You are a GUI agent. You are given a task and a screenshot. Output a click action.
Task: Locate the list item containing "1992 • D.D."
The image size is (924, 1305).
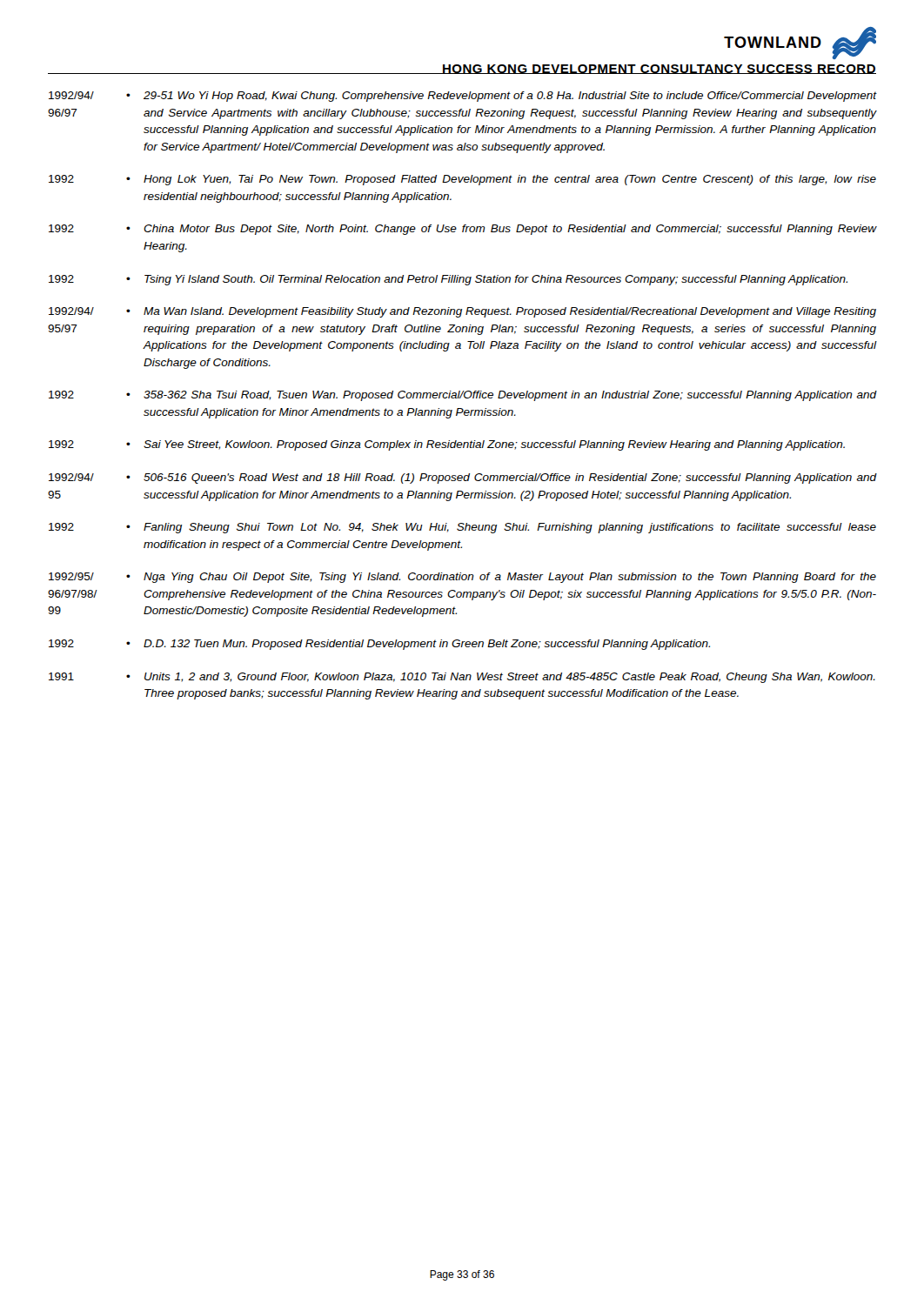pyautogui.click(x=462, y=644)
